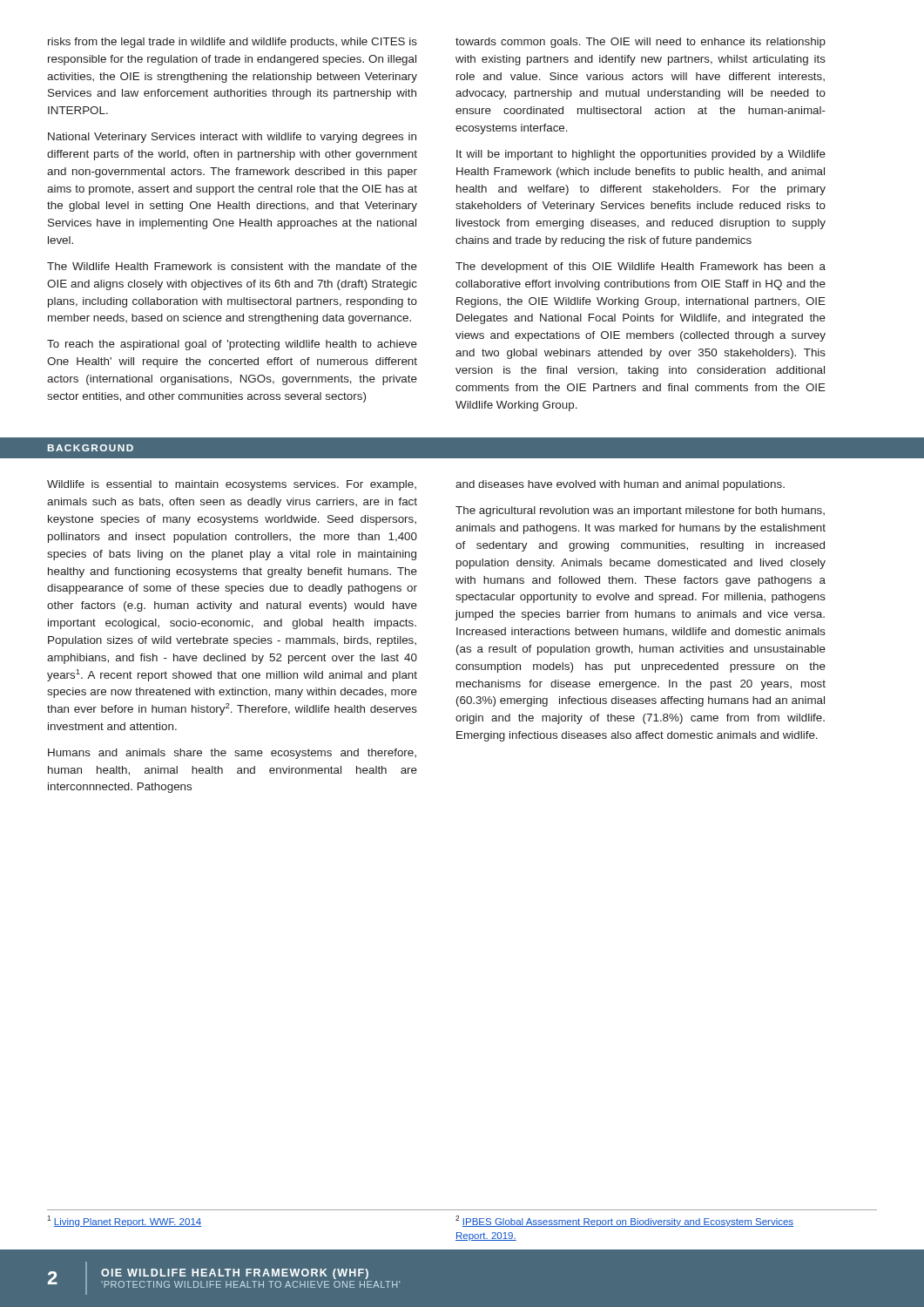This screenshot has height=1307, width=924.
Task: Navigate to the text starting "risks from the legal trade in wildlife"
Action: click(232, 219)
